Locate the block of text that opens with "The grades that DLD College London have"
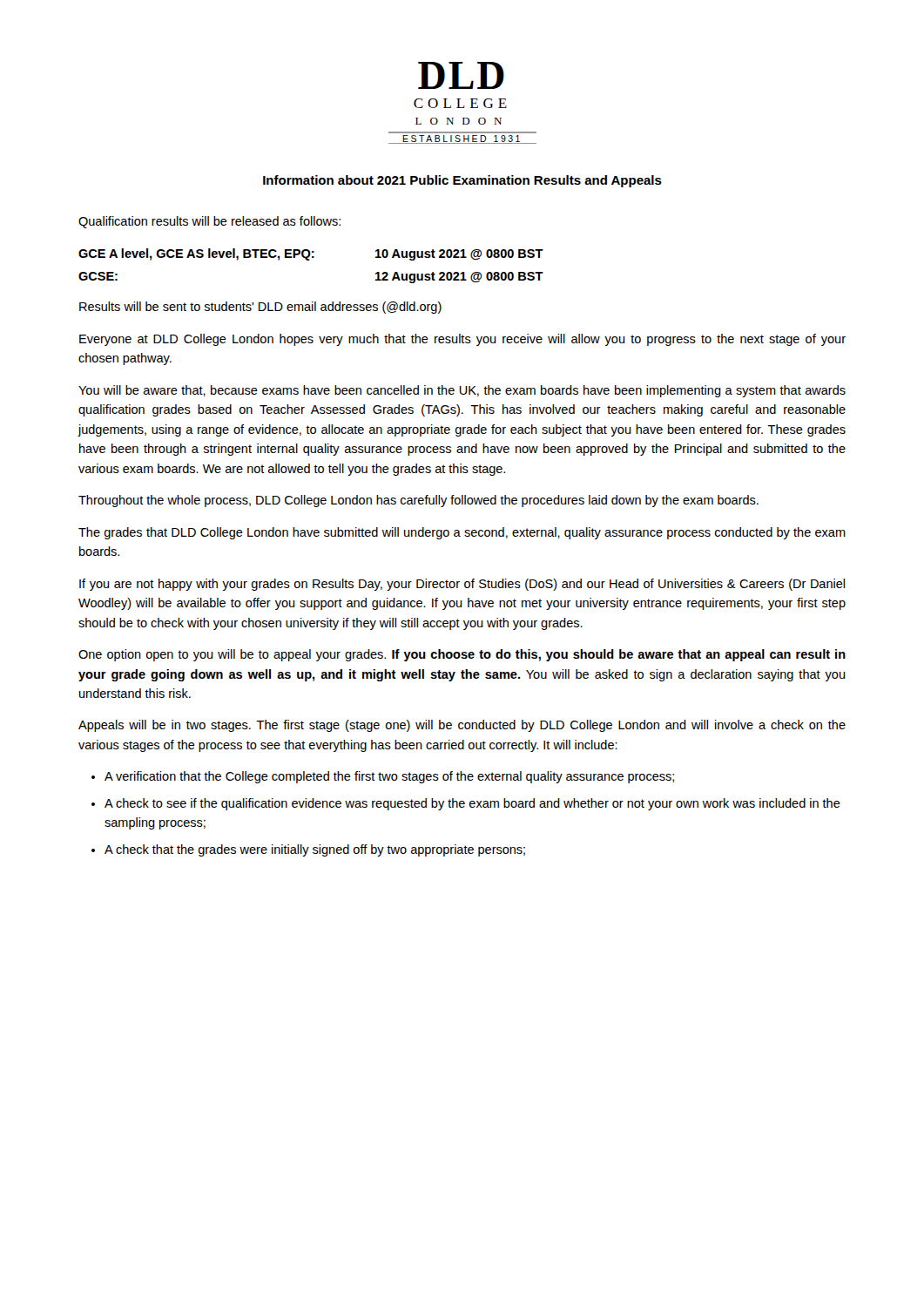Image resolution: width=924 pixels, height=1307 pixels. click(462, 542)
